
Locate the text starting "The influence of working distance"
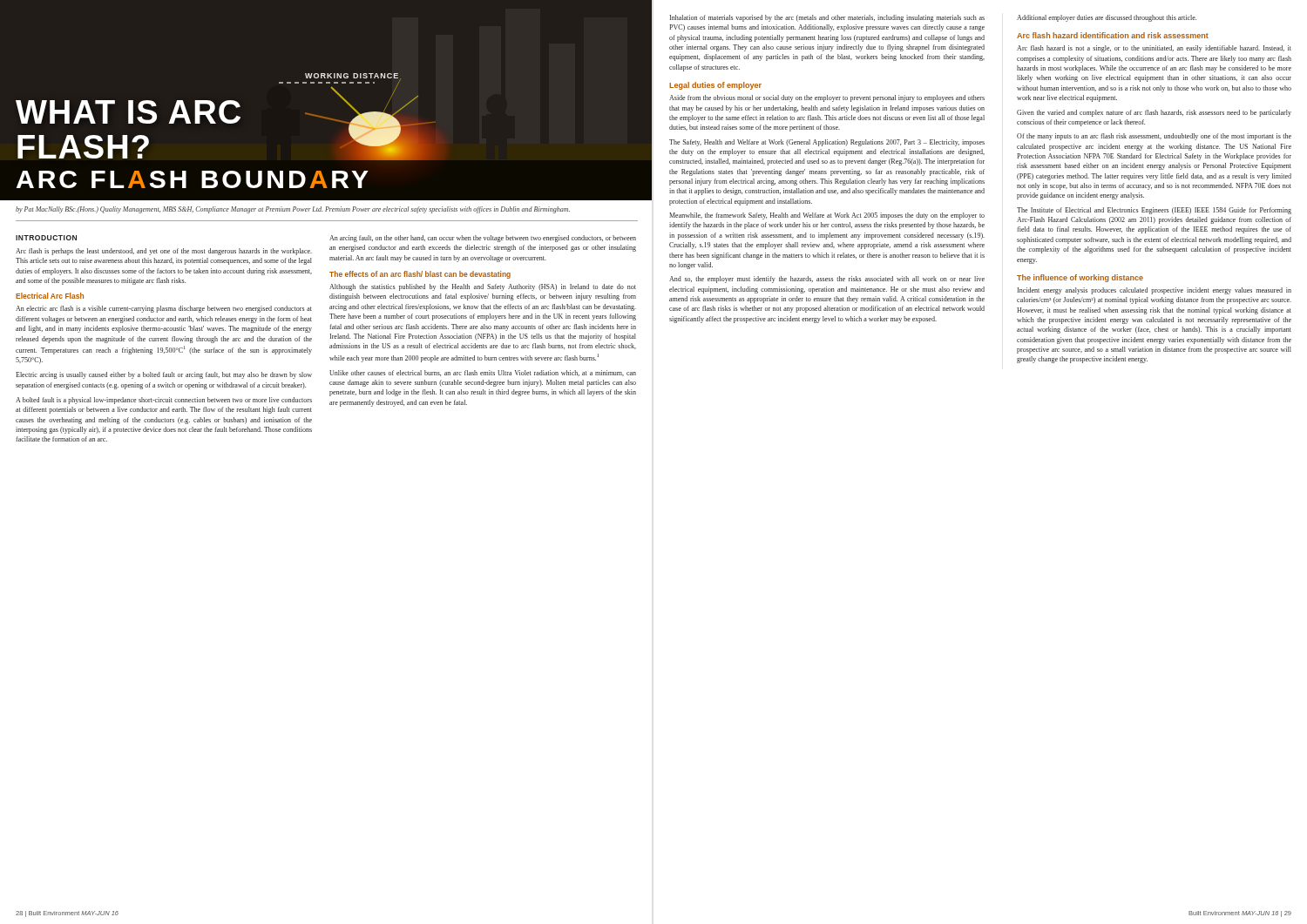click(x=1080, y=278)
